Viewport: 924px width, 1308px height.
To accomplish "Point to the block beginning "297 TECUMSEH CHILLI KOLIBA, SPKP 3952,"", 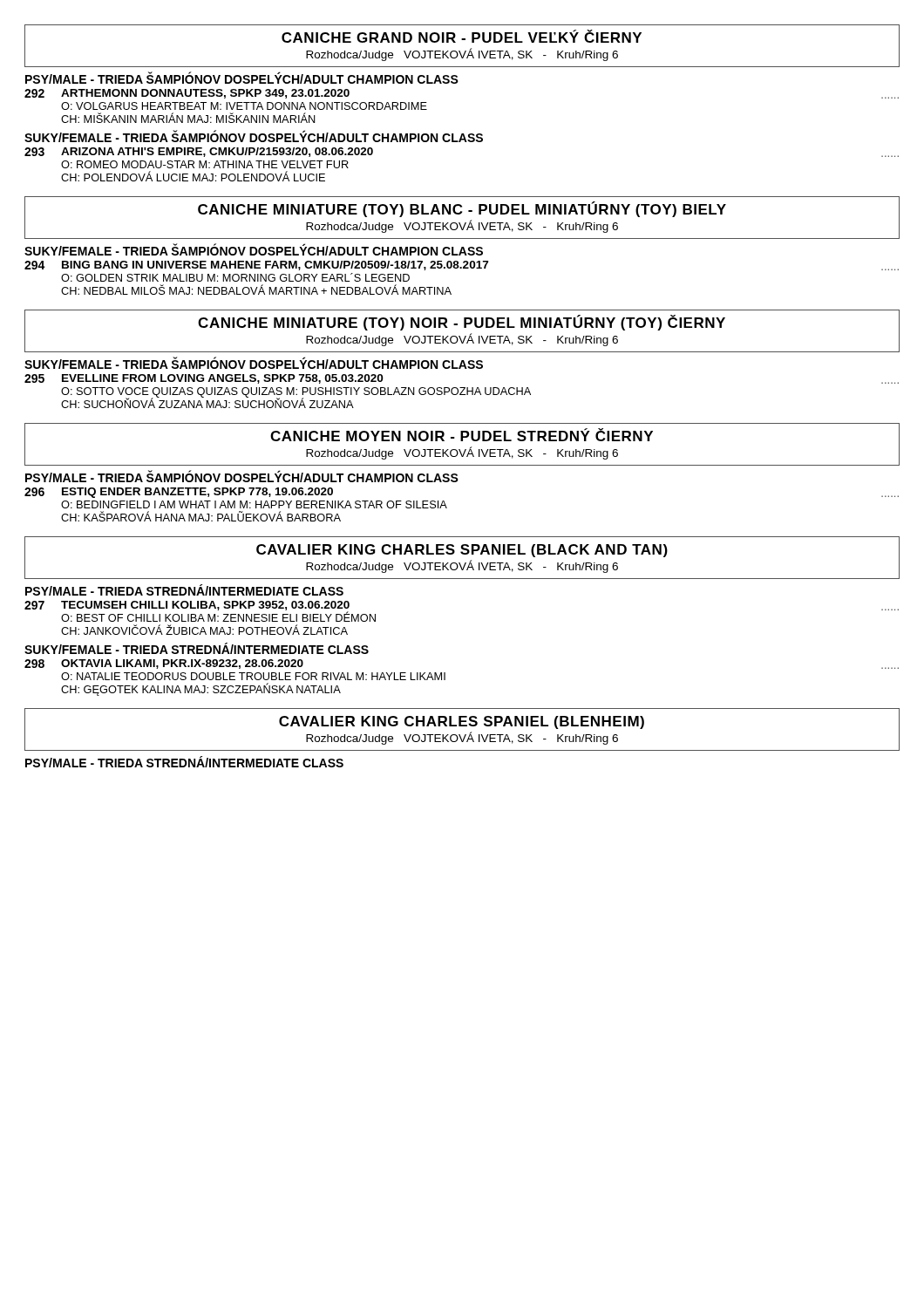I will [x=203, y=608].
